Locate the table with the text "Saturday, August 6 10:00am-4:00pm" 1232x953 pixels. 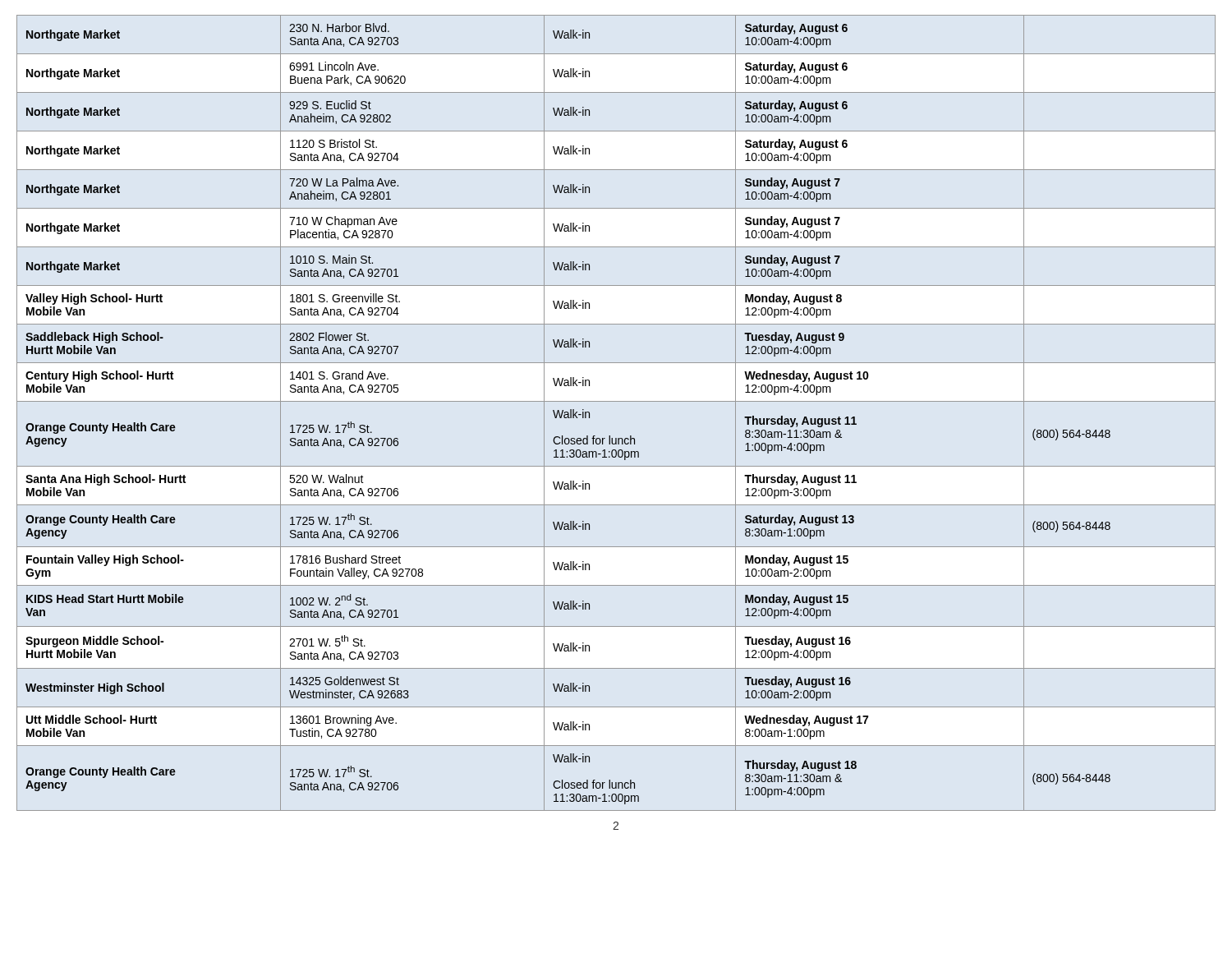tap(616, 413)
